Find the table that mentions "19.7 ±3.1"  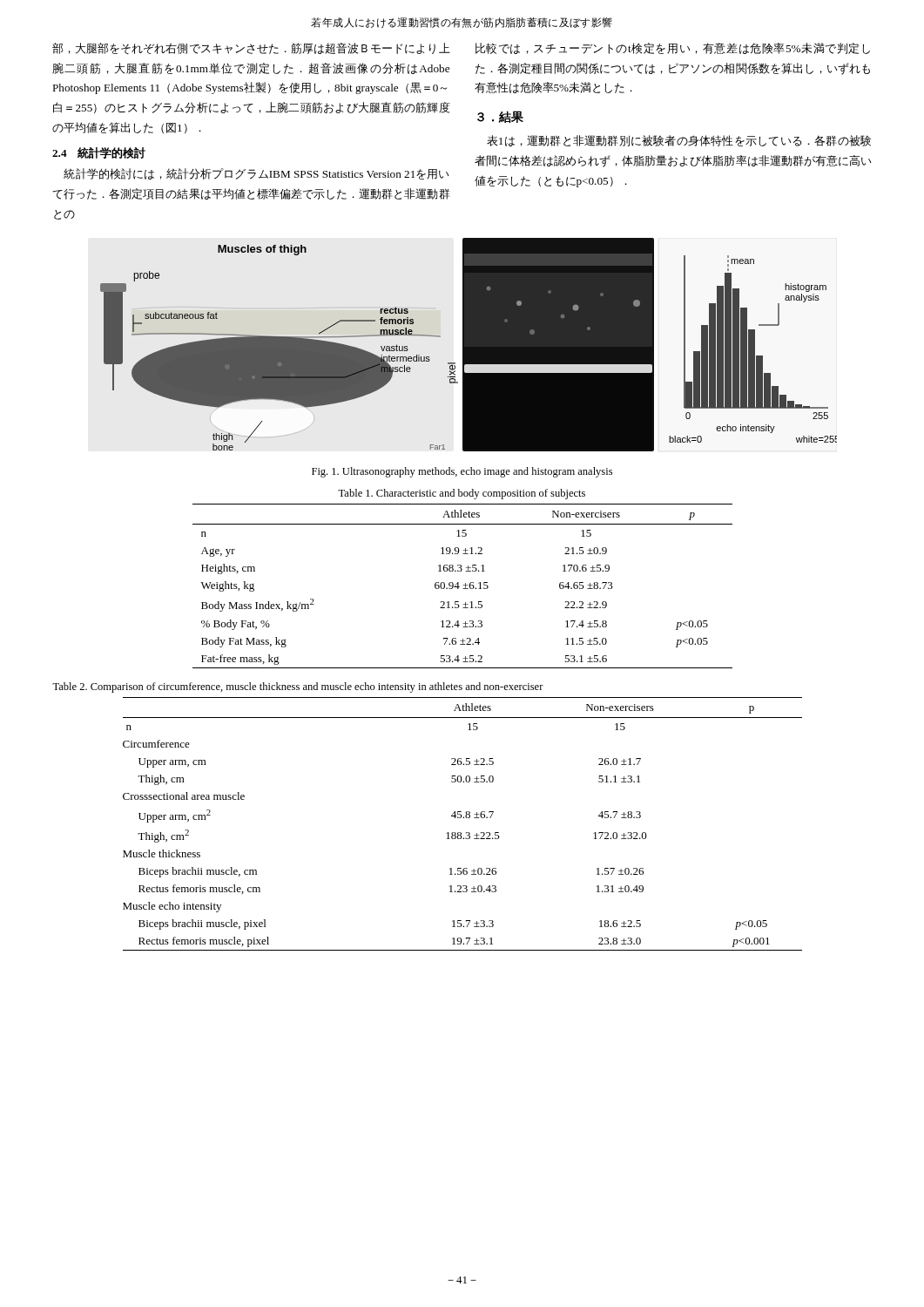[462, 824]
